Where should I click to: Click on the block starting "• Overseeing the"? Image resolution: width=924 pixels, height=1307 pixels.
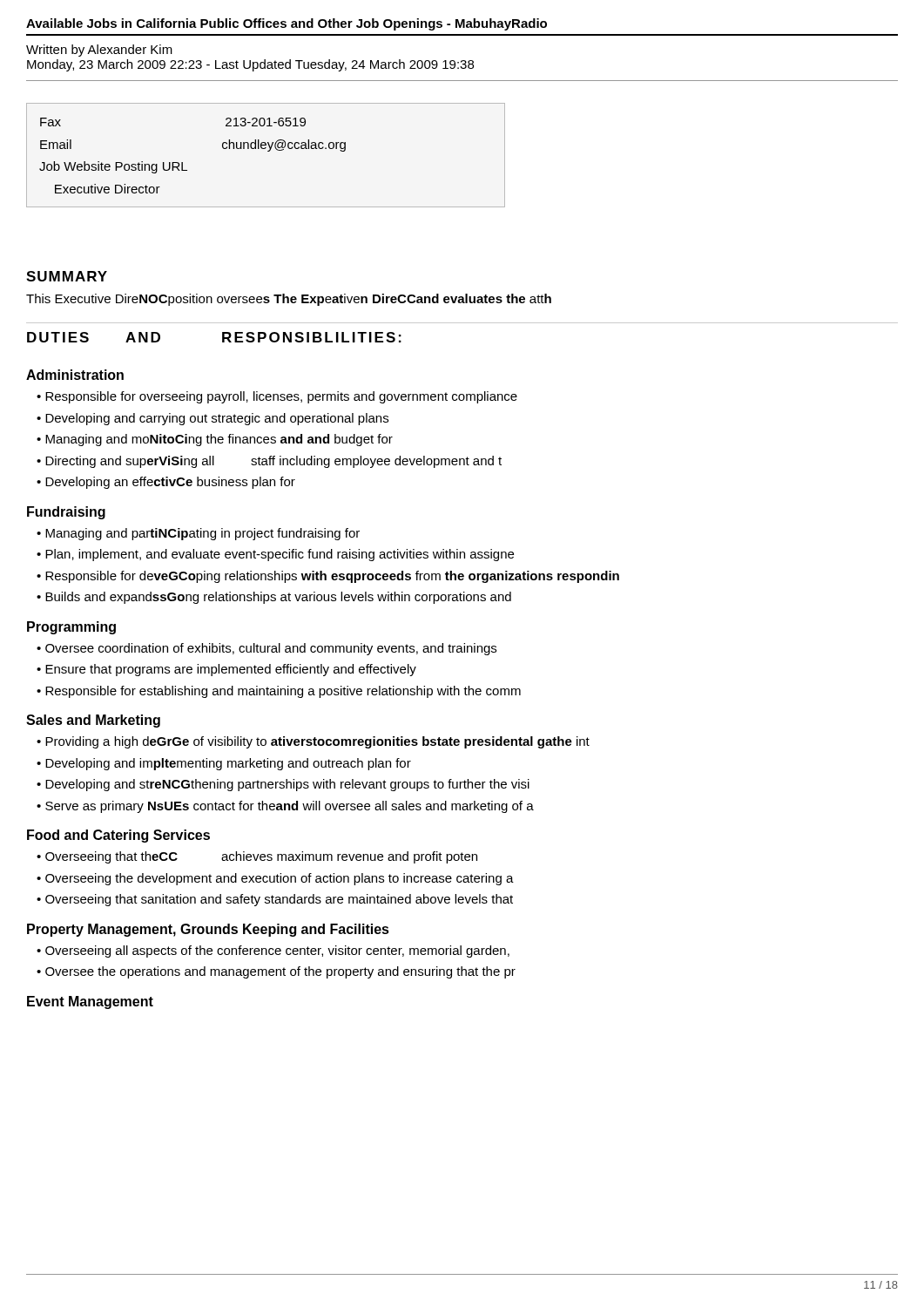pyautogui.click(x=275, y=877)
